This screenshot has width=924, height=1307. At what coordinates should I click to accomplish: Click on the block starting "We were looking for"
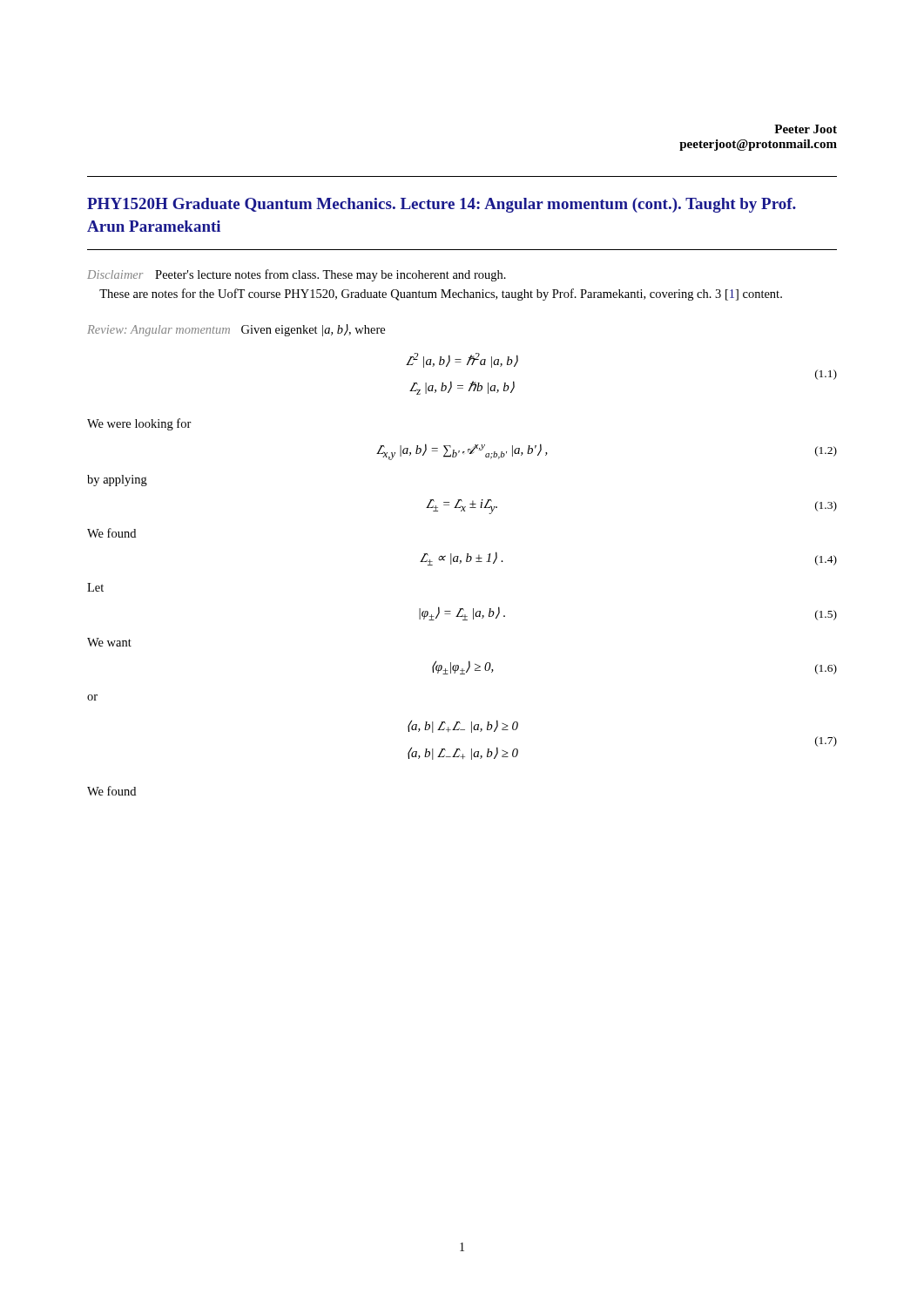tap(139, 423)
